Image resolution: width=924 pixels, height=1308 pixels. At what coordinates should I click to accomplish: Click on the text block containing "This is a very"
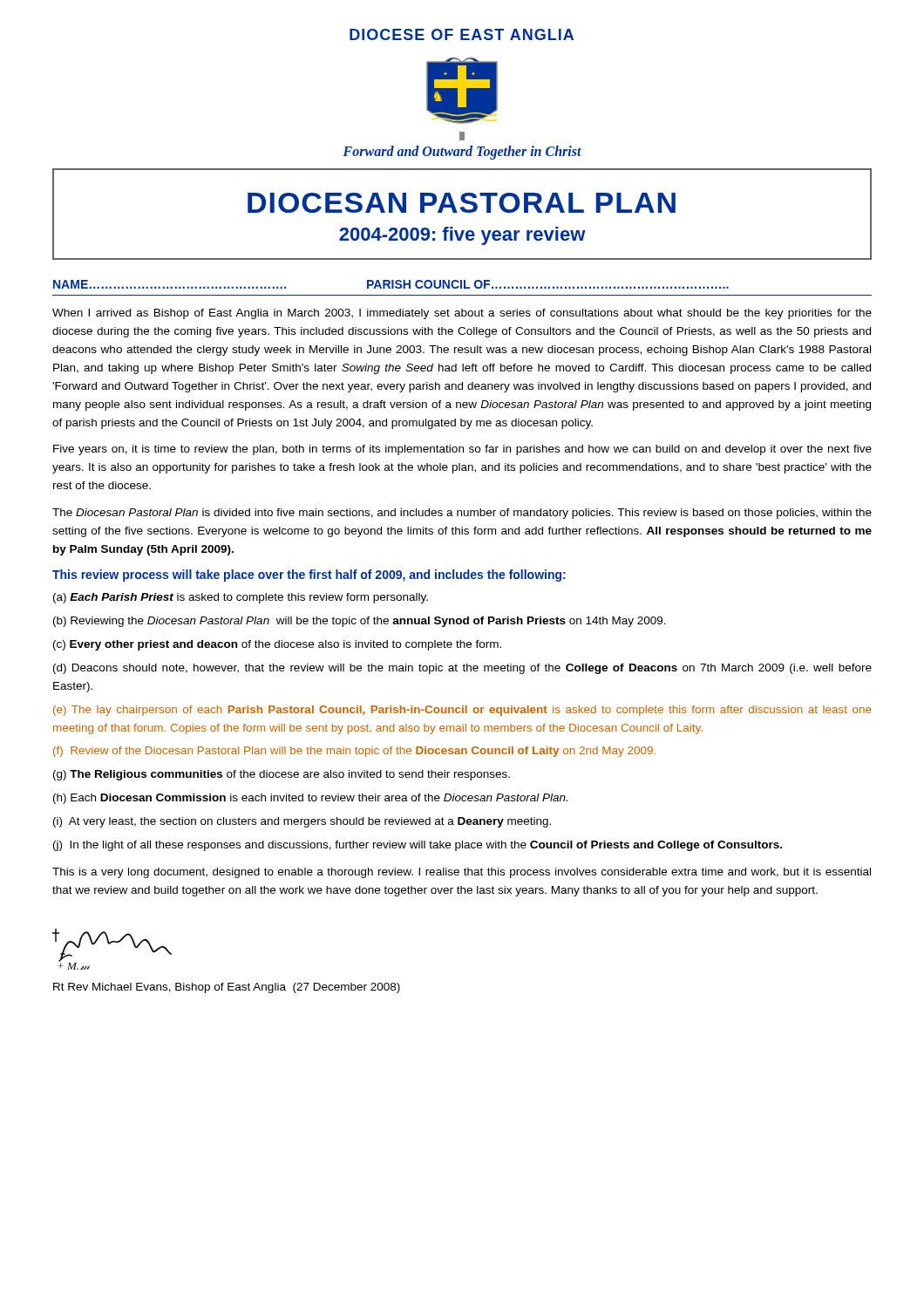[462, 881]
